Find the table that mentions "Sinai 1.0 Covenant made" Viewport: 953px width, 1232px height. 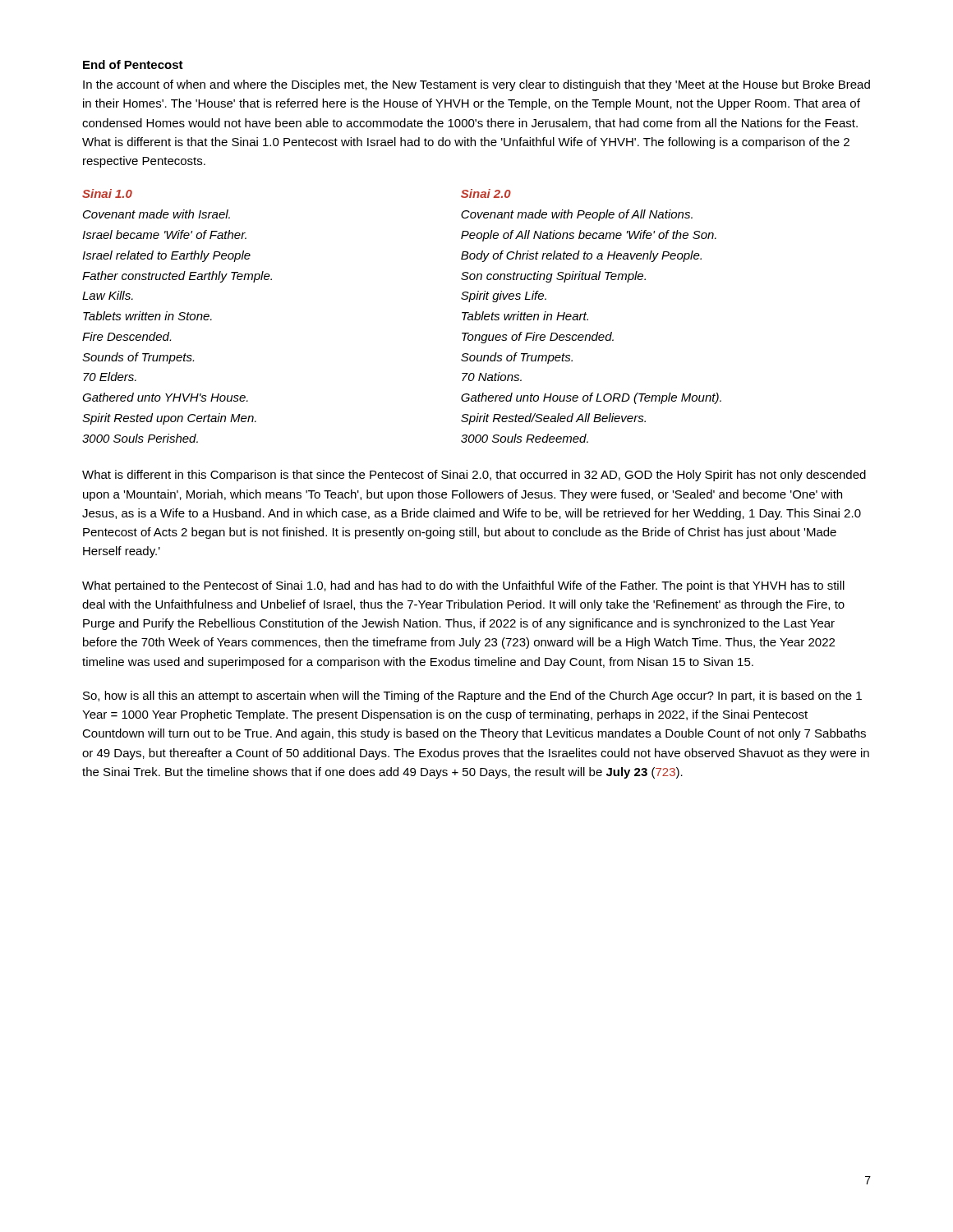pyautogui.click(x=476, y=318)
